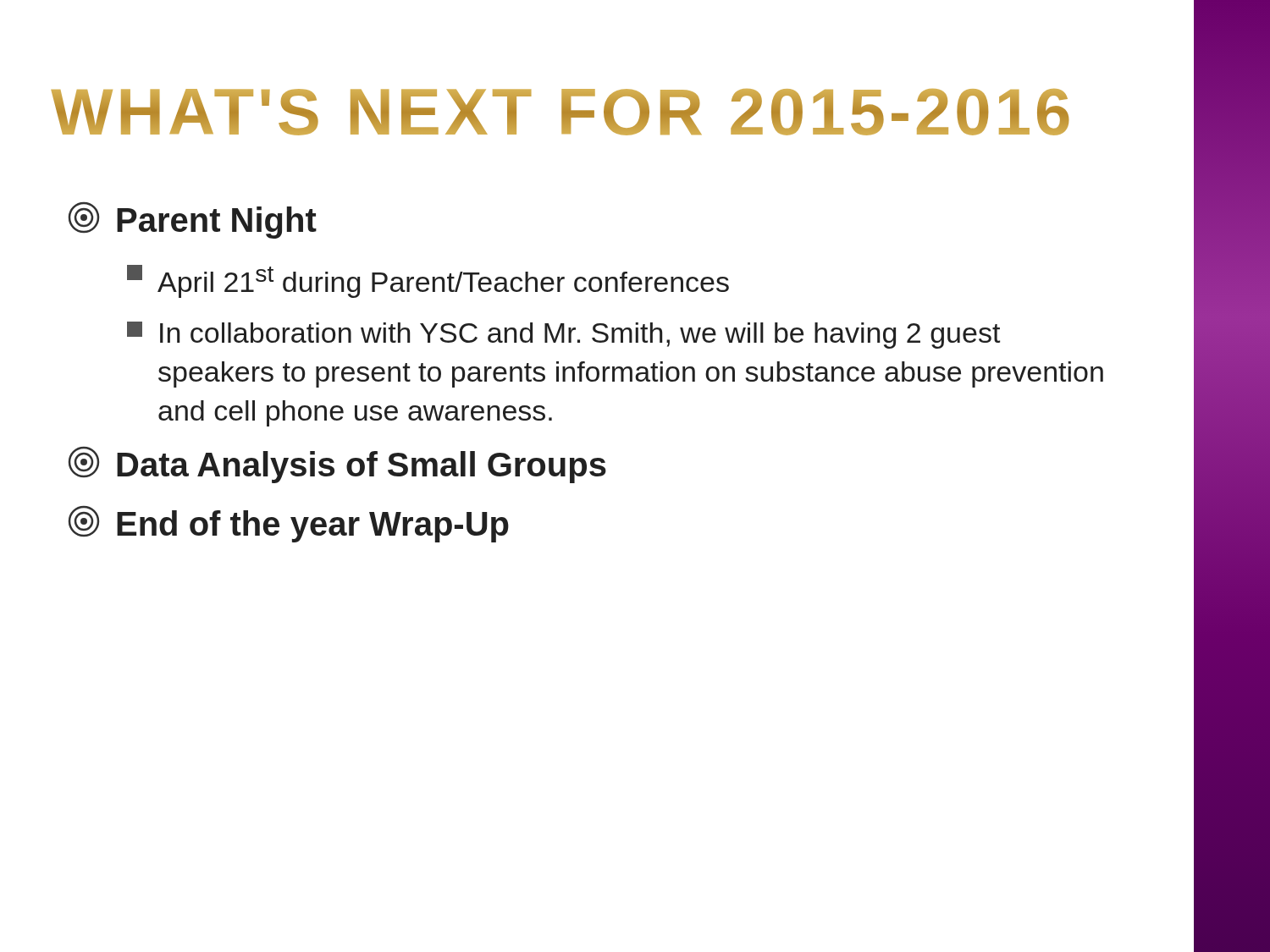Click on the list item containing "End of the year Wrap-Up"
This screenshot has width=1270, height=952.
tap(289, 524)
